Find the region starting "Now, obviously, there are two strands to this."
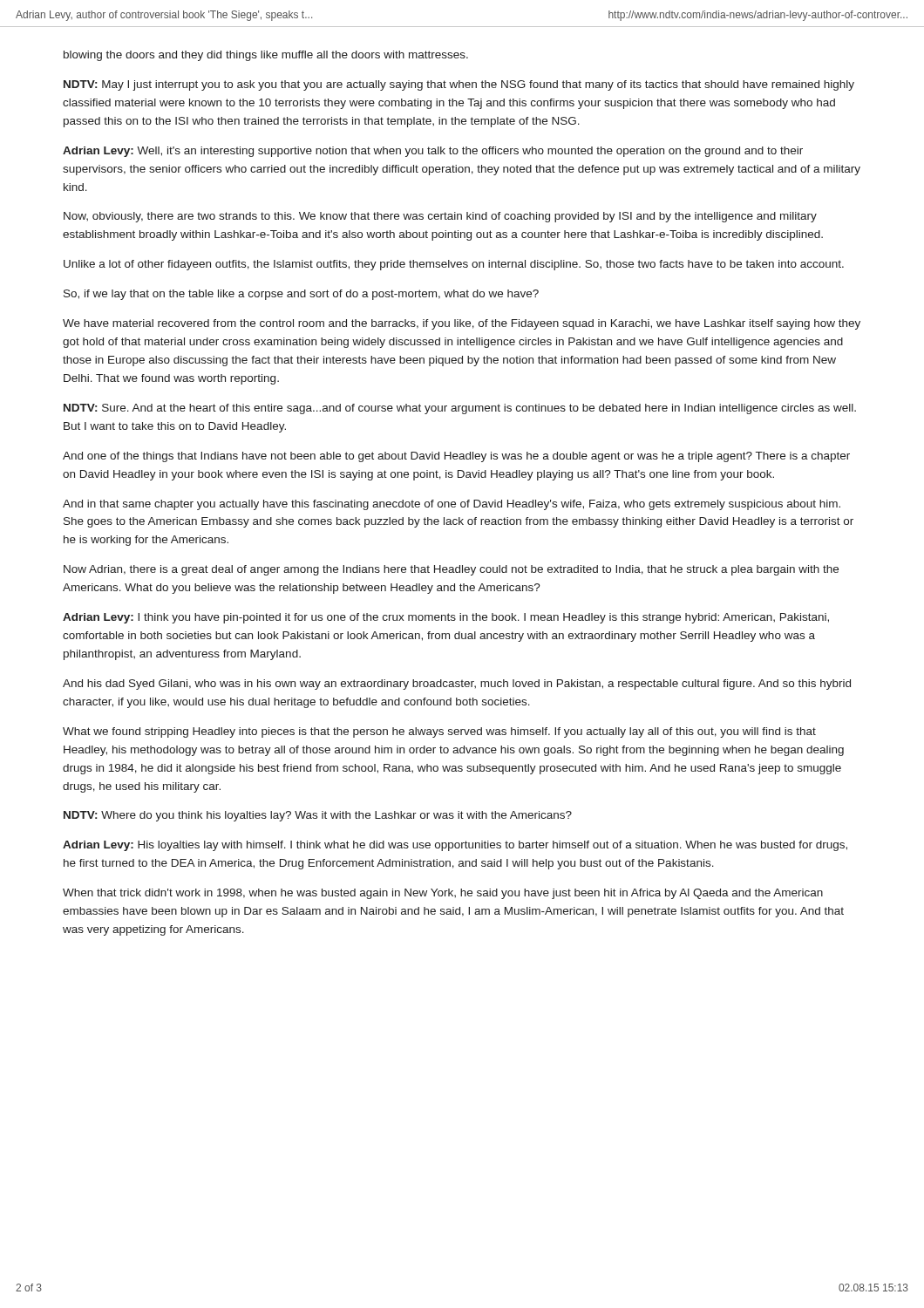The width and height of the screenshot is (924, 1308). click(x=462, y=226)
